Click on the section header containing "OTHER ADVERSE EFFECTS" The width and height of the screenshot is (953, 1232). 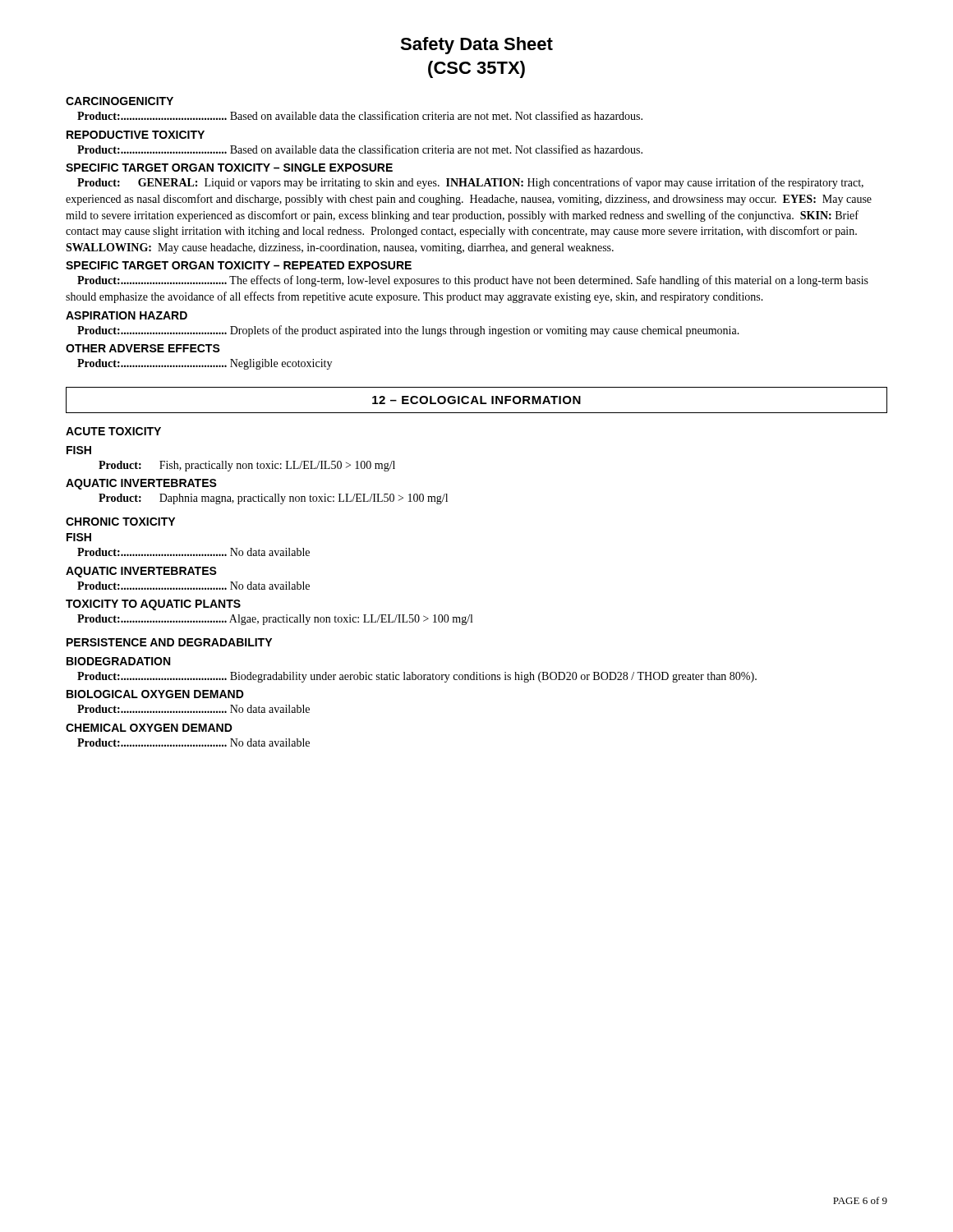point(143,348)
